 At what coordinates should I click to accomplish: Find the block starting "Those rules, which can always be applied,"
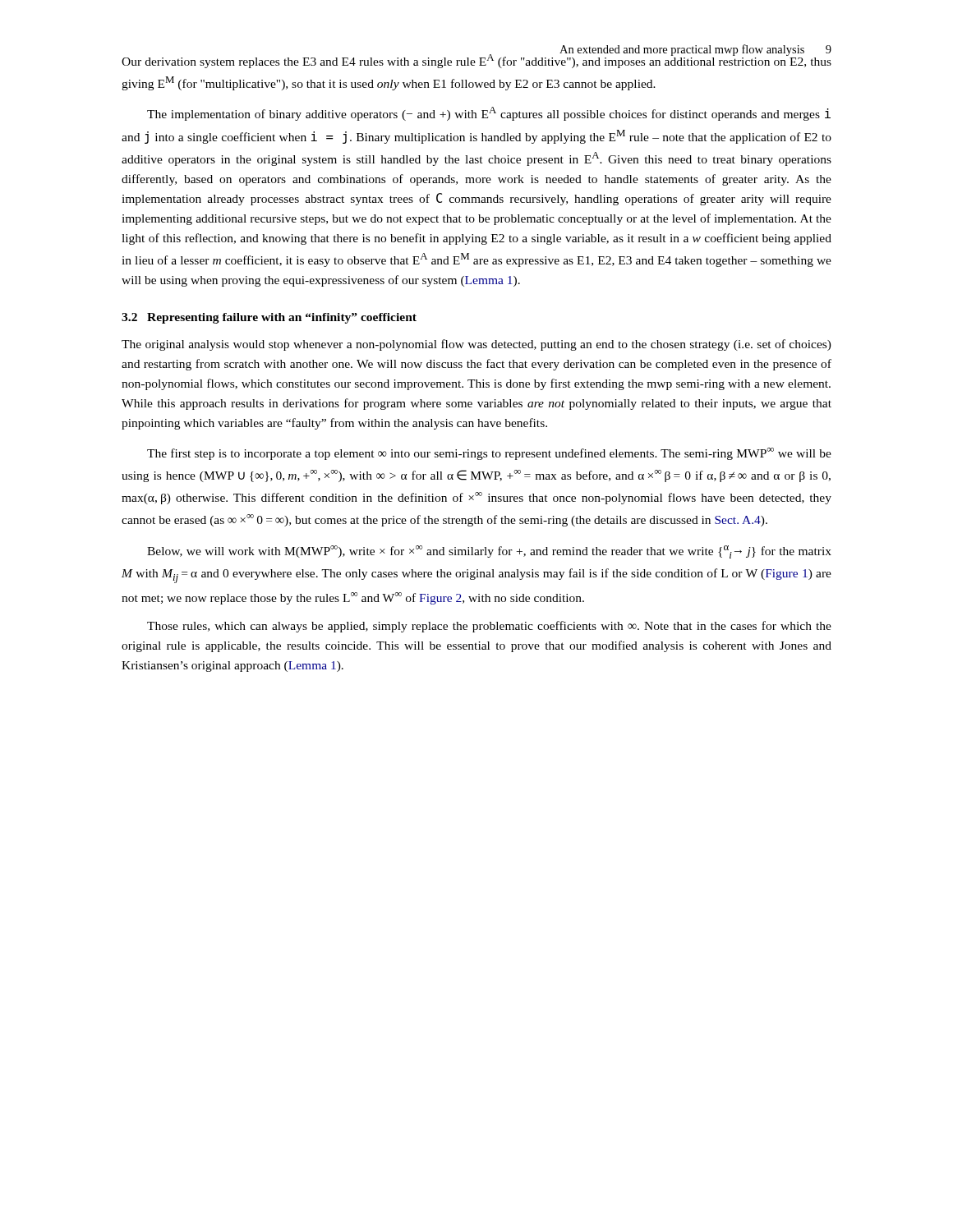click(x=476, y=646)
